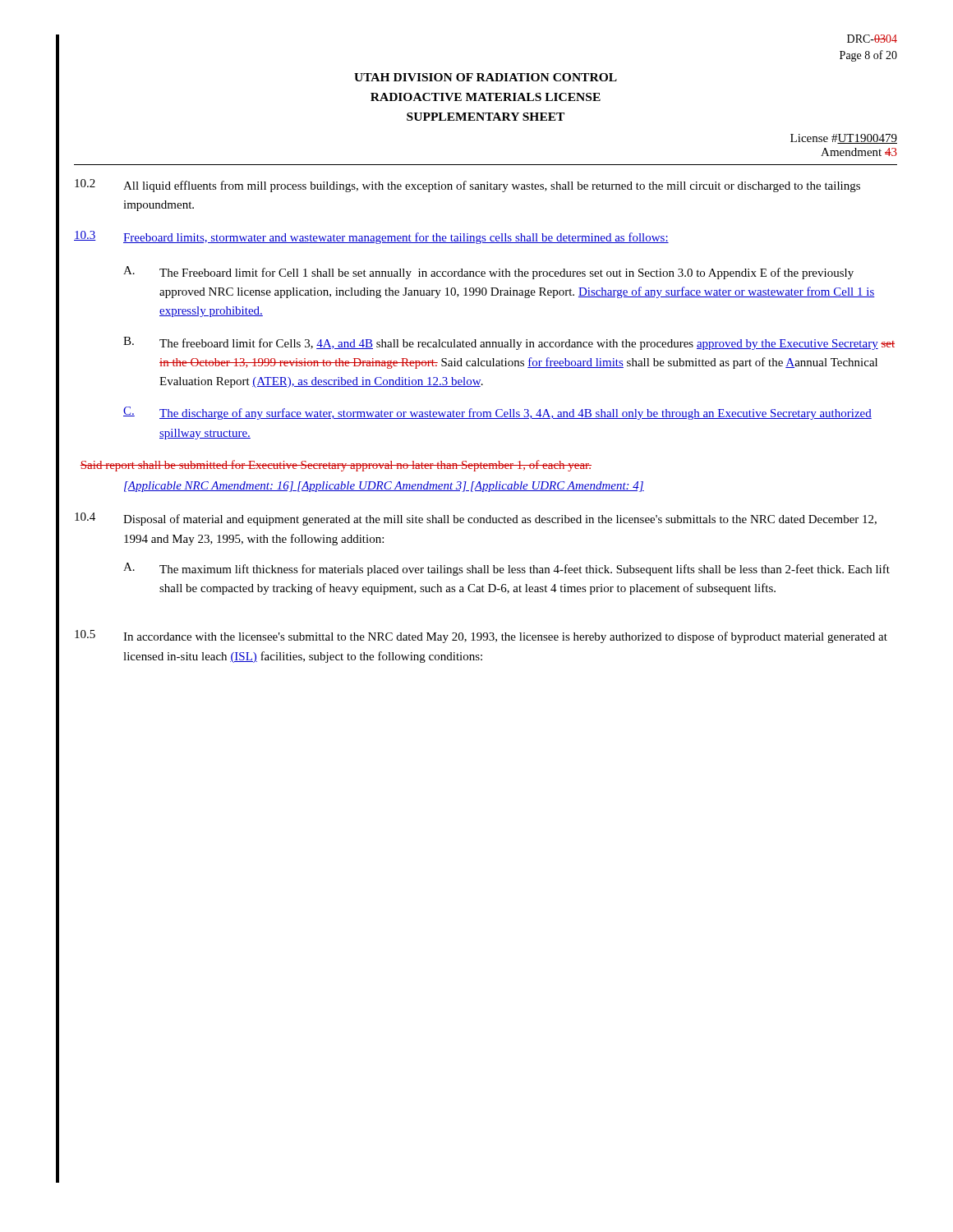Viewport: 953px width, 1232px height.
Task: Where is the passage that starts "[Applicable NRC Amendment: 16] [Applicable UDRC"?
Action: [384, 486]
